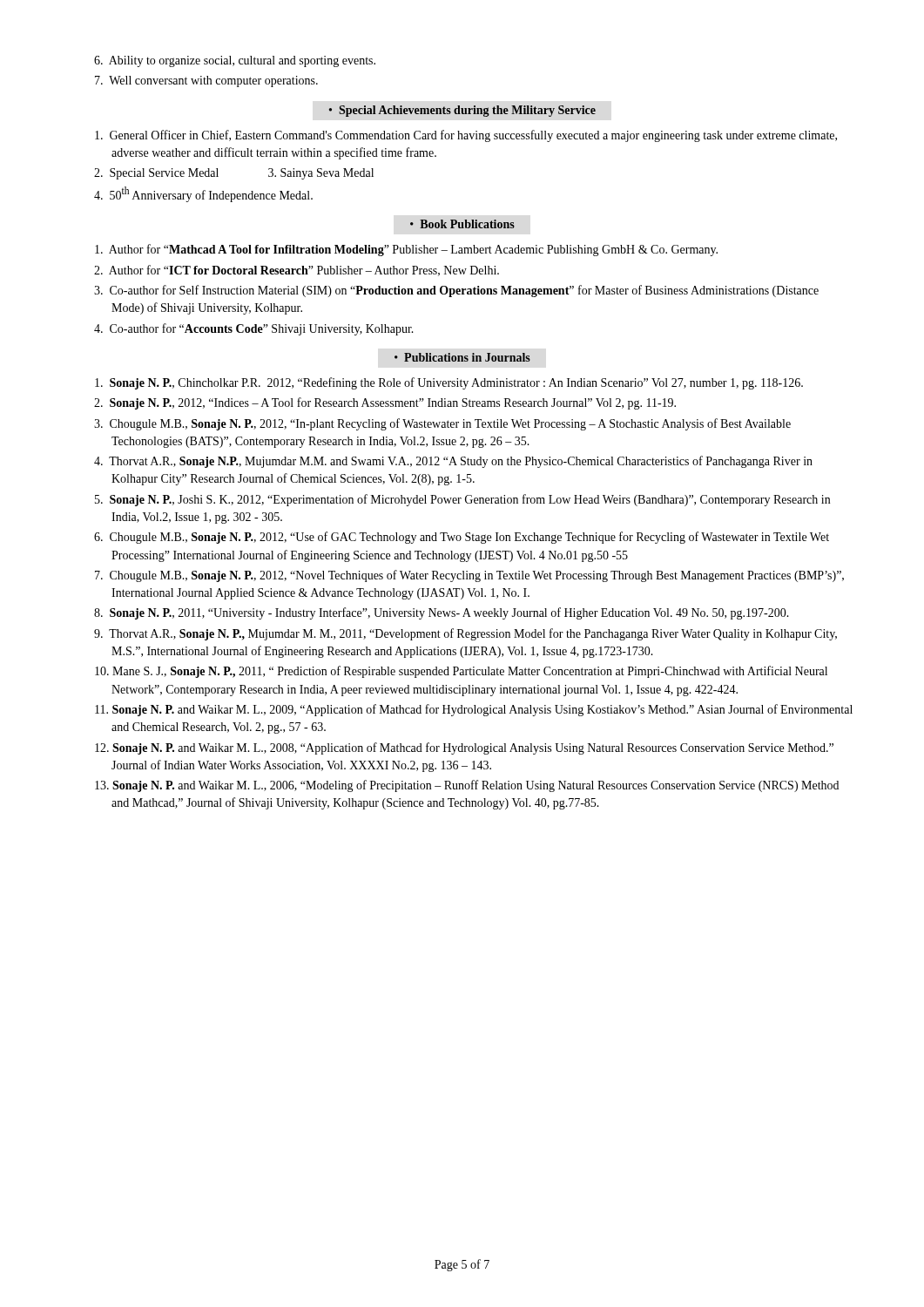Click on the text block starting "13. Sonaje N. P."
The width and height of the screenshot is (924, 1307).
pos(467,794)
